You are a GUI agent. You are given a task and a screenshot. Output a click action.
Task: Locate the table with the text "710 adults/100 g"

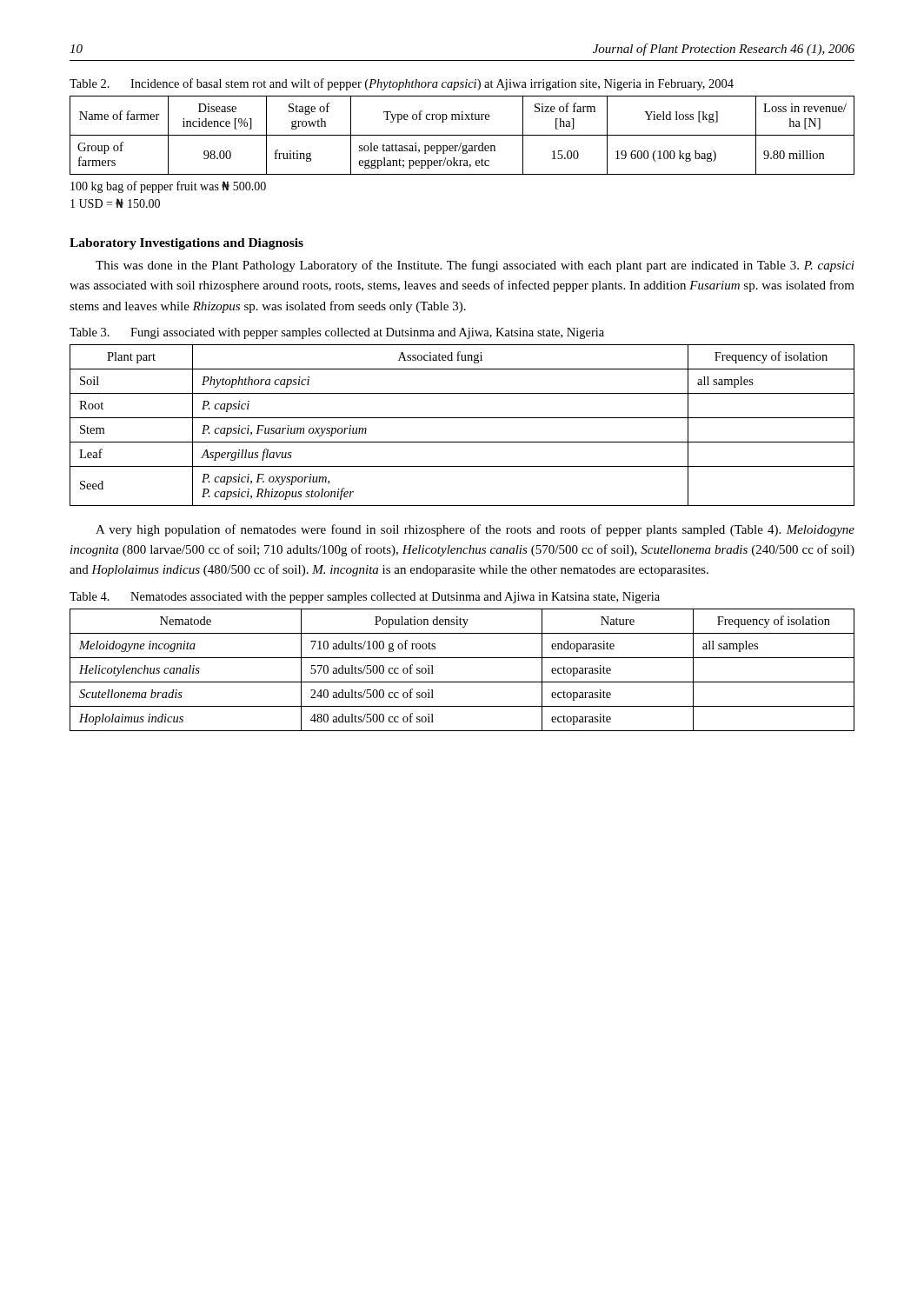[462, 670]
